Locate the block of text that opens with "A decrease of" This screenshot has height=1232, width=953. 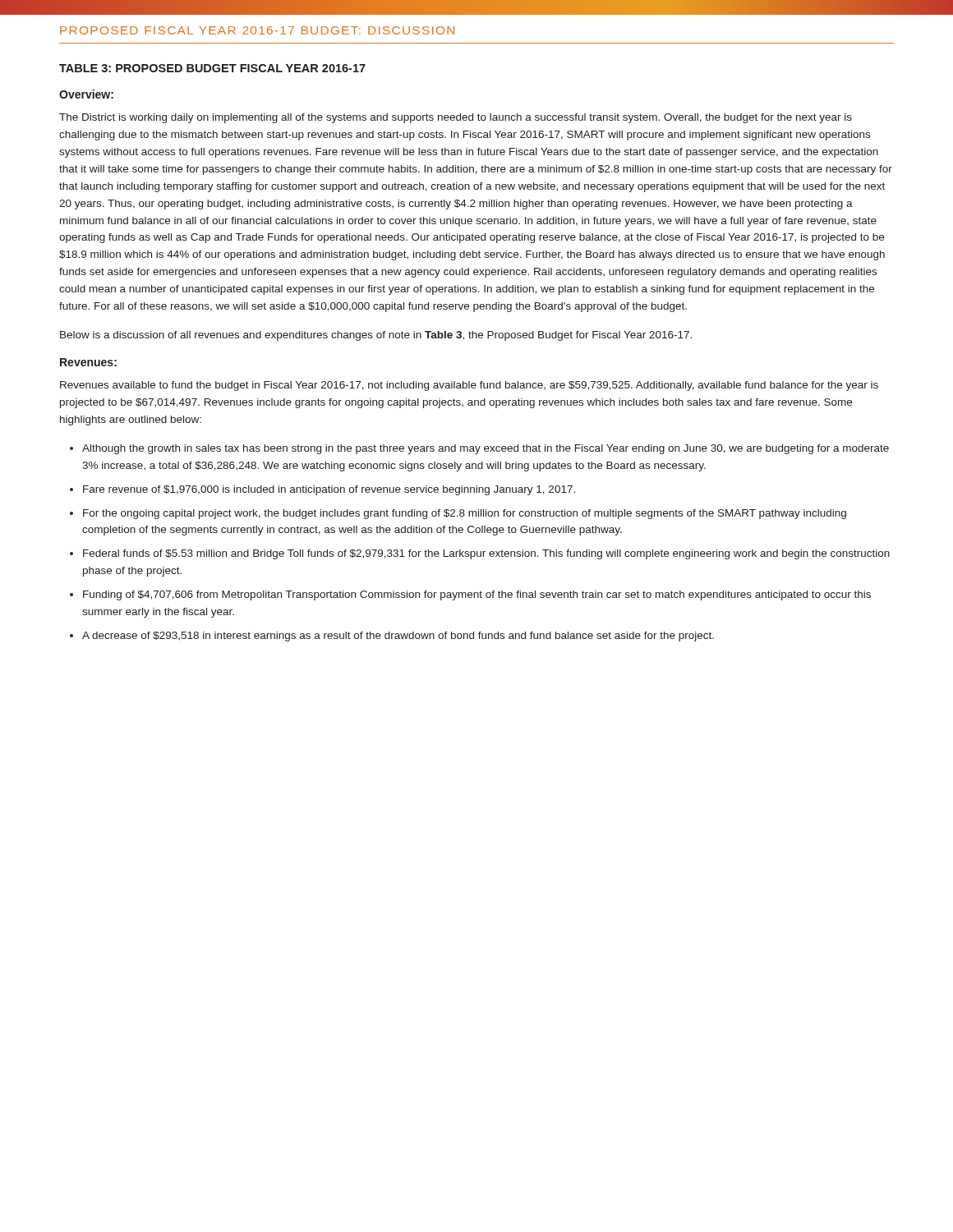(x=398, y=635)
